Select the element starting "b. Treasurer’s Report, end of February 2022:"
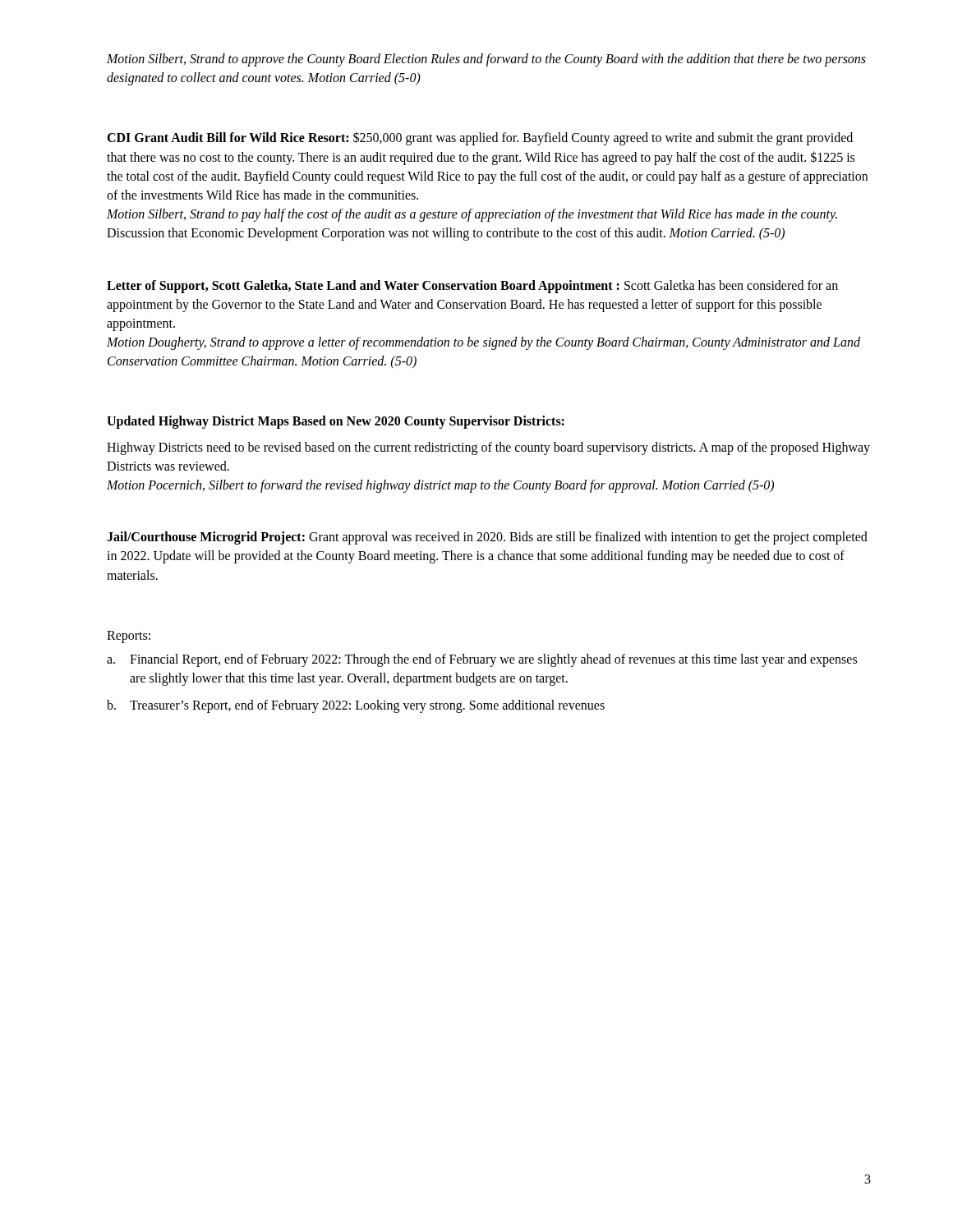 489,705
